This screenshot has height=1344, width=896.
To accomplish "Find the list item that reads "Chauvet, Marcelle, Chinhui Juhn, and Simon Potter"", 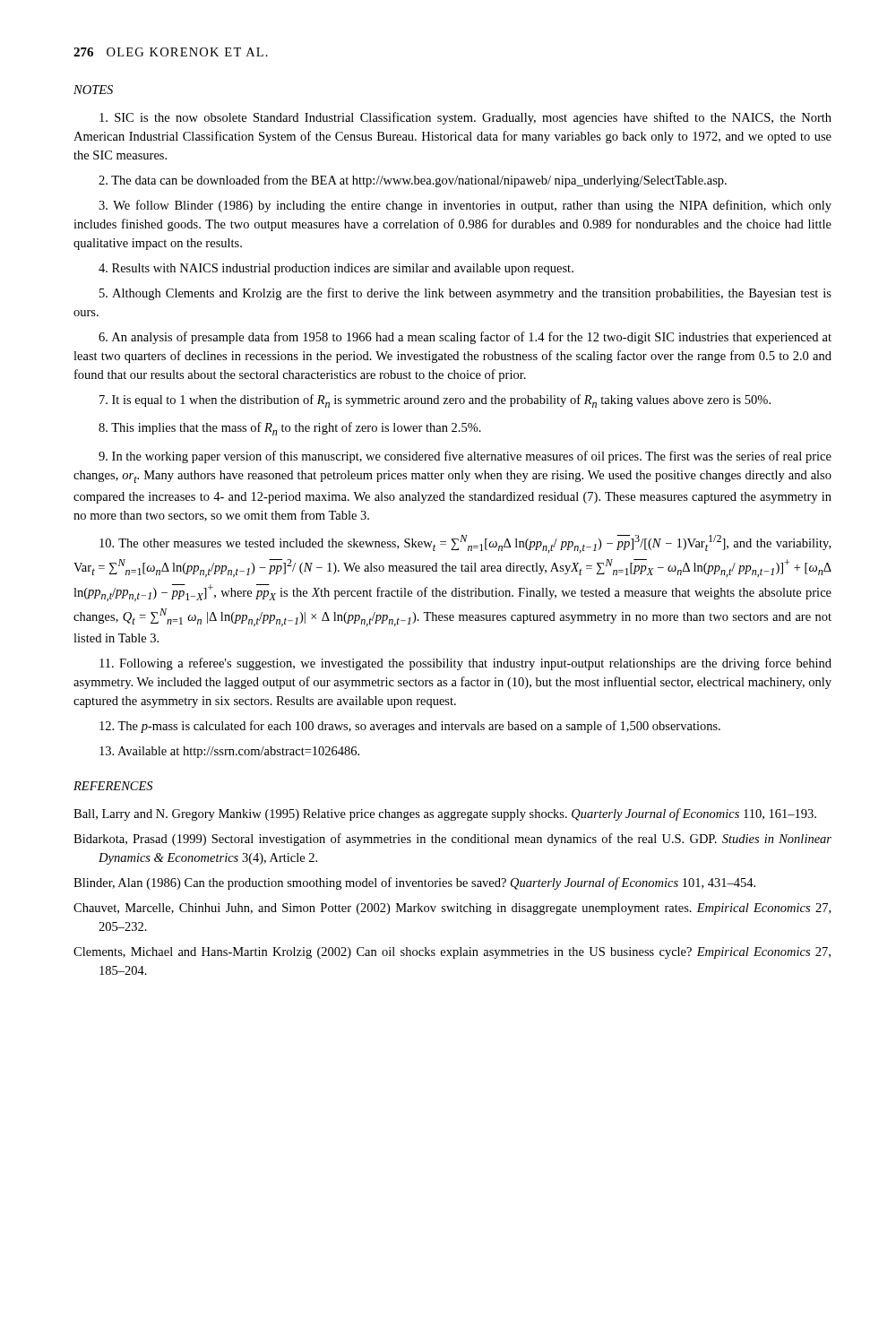I will tap(452, 917).
